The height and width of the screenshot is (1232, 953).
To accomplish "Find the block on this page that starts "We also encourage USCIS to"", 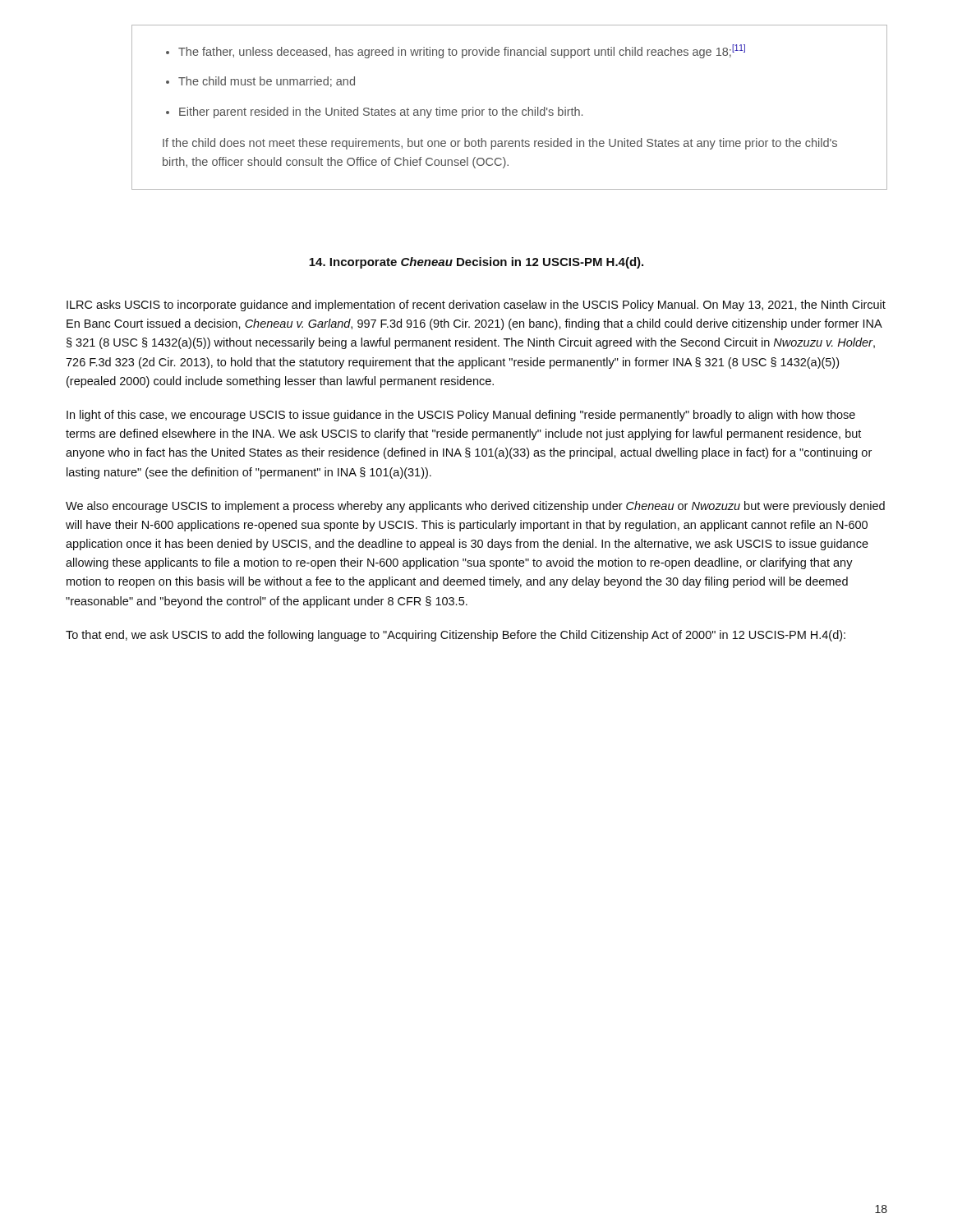I will [475, 553].
